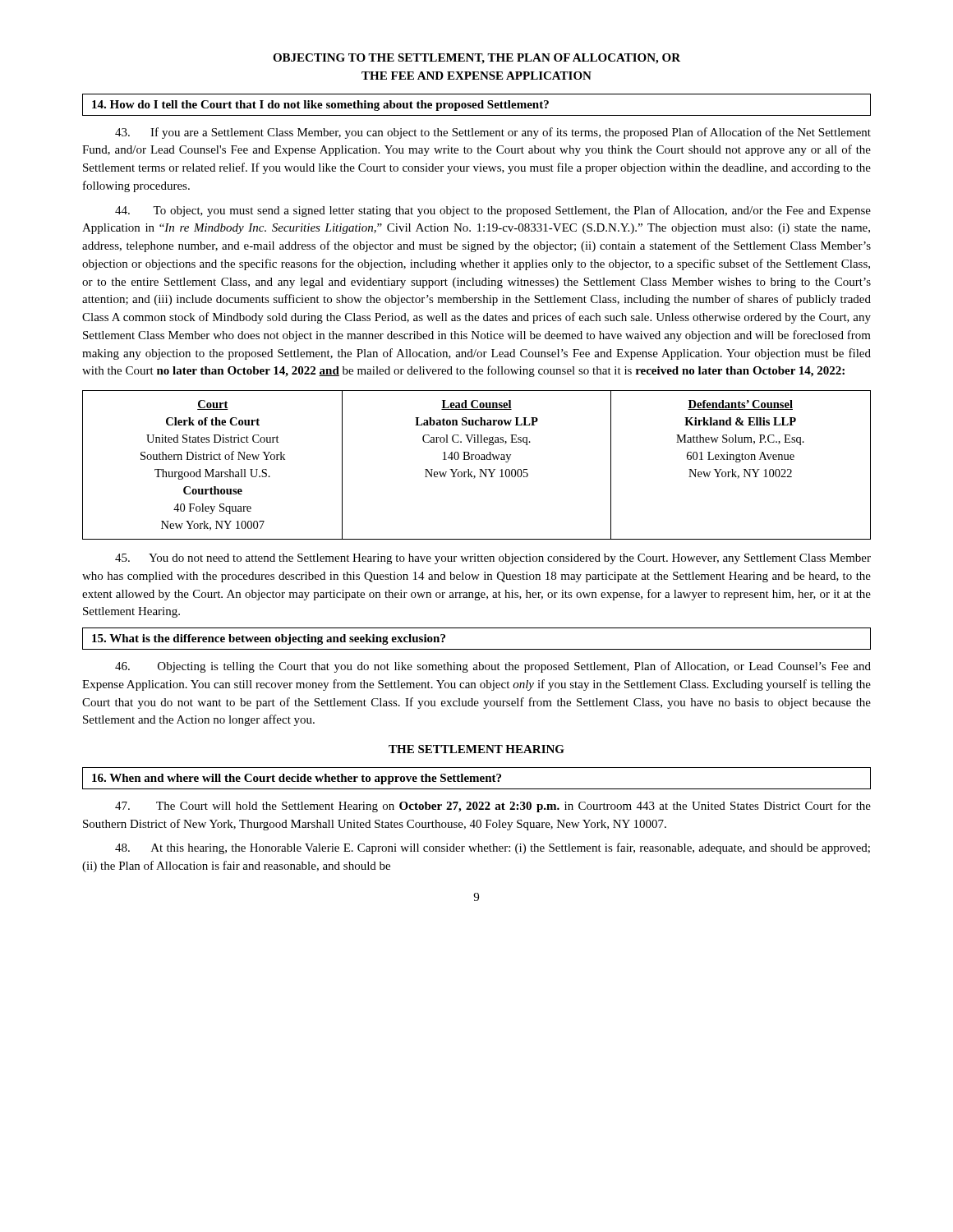Image resolution: width=953 pixels, height=1232 pixels.
Task: Navigate to the block starting "You do not need to attend the Settlement"
Action: click(476, 585)
